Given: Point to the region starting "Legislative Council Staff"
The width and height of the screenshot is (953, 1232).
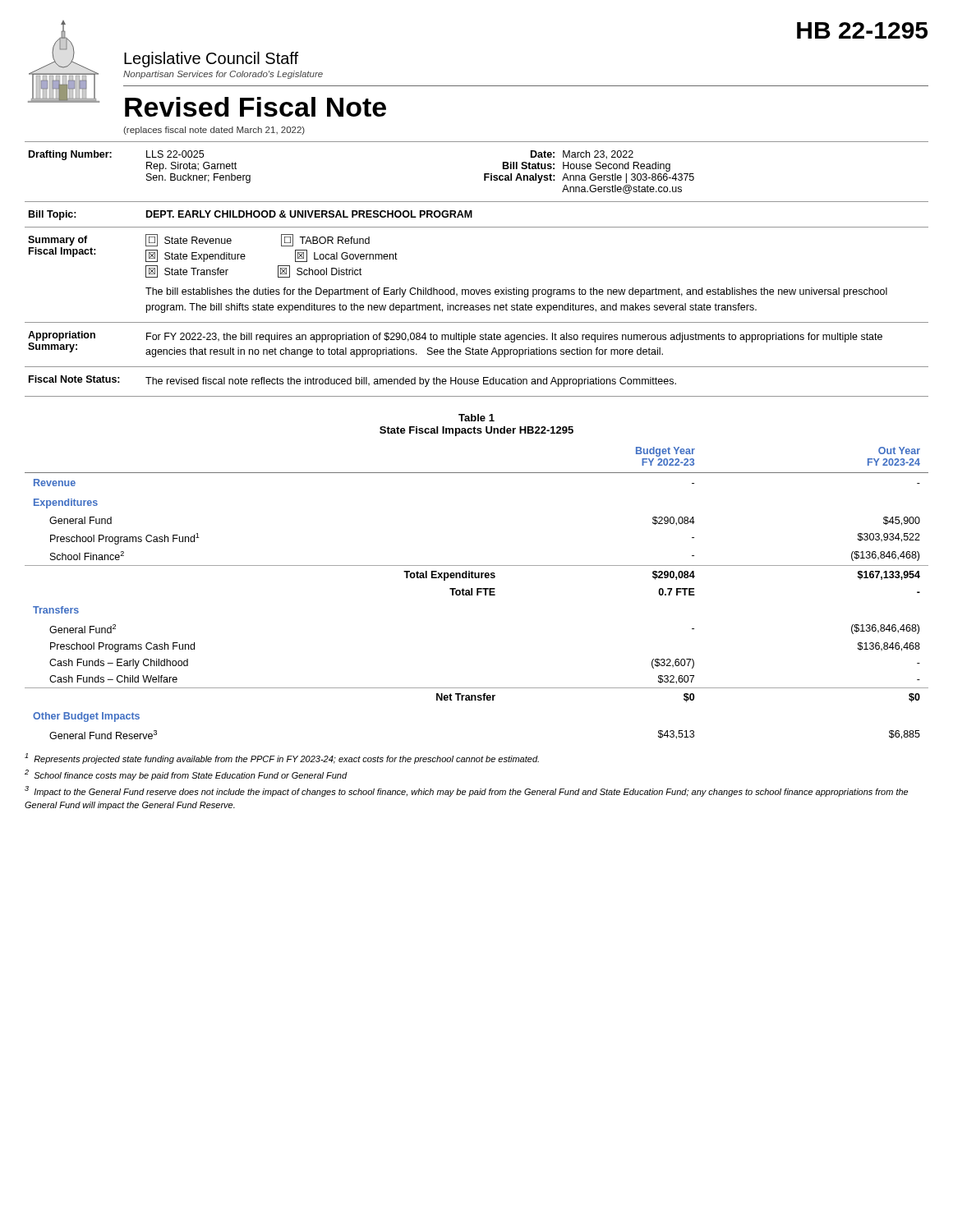Looking at the screenshot, I should [211, 58].
